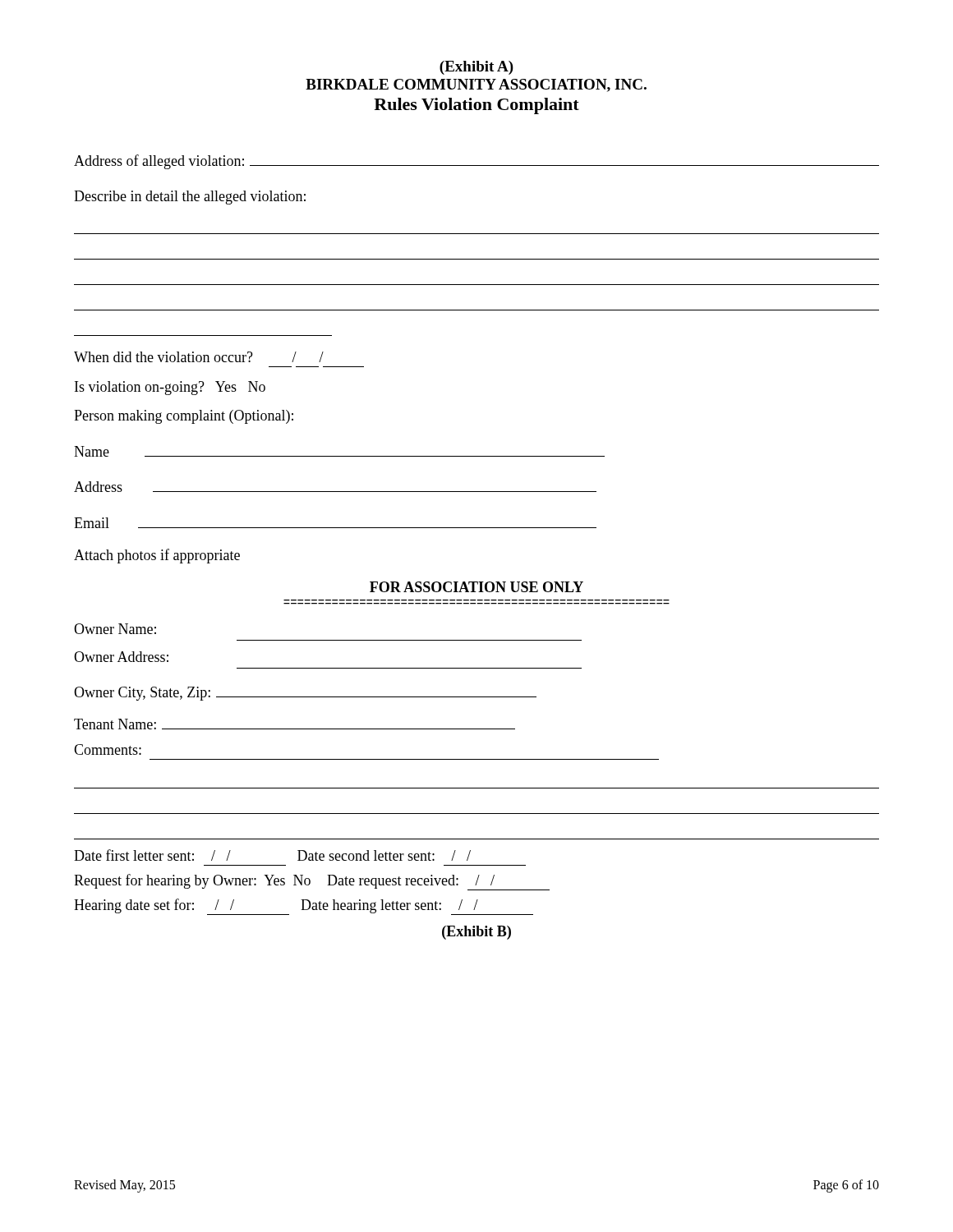Navigate to the passage starting "Person making complaint (Optional):"
The image size is (953, 1232).
tap(184, 416)
